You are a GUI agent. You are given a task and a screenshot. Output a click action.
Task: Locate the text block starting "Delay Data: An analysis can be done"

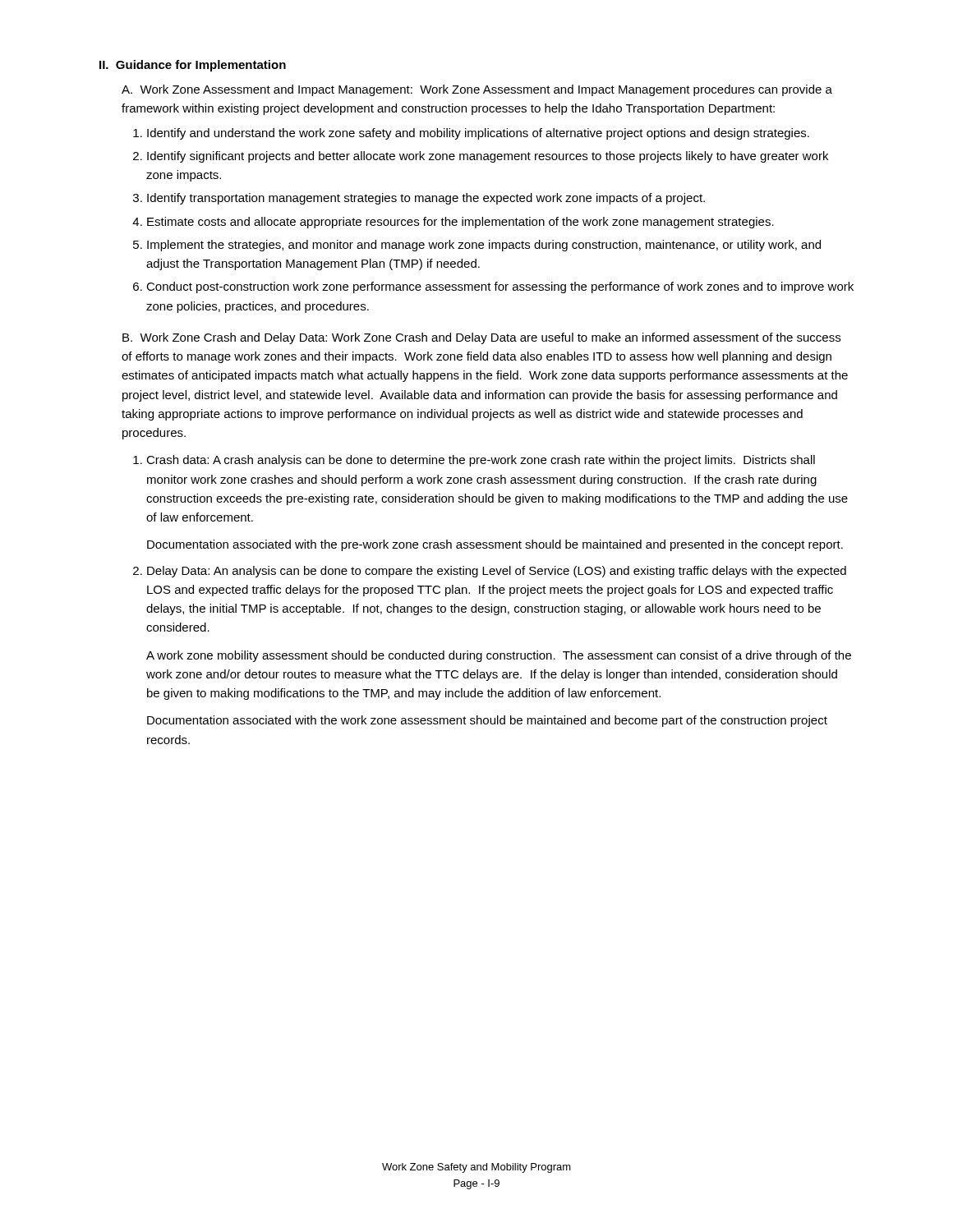[x=500, y=656]
